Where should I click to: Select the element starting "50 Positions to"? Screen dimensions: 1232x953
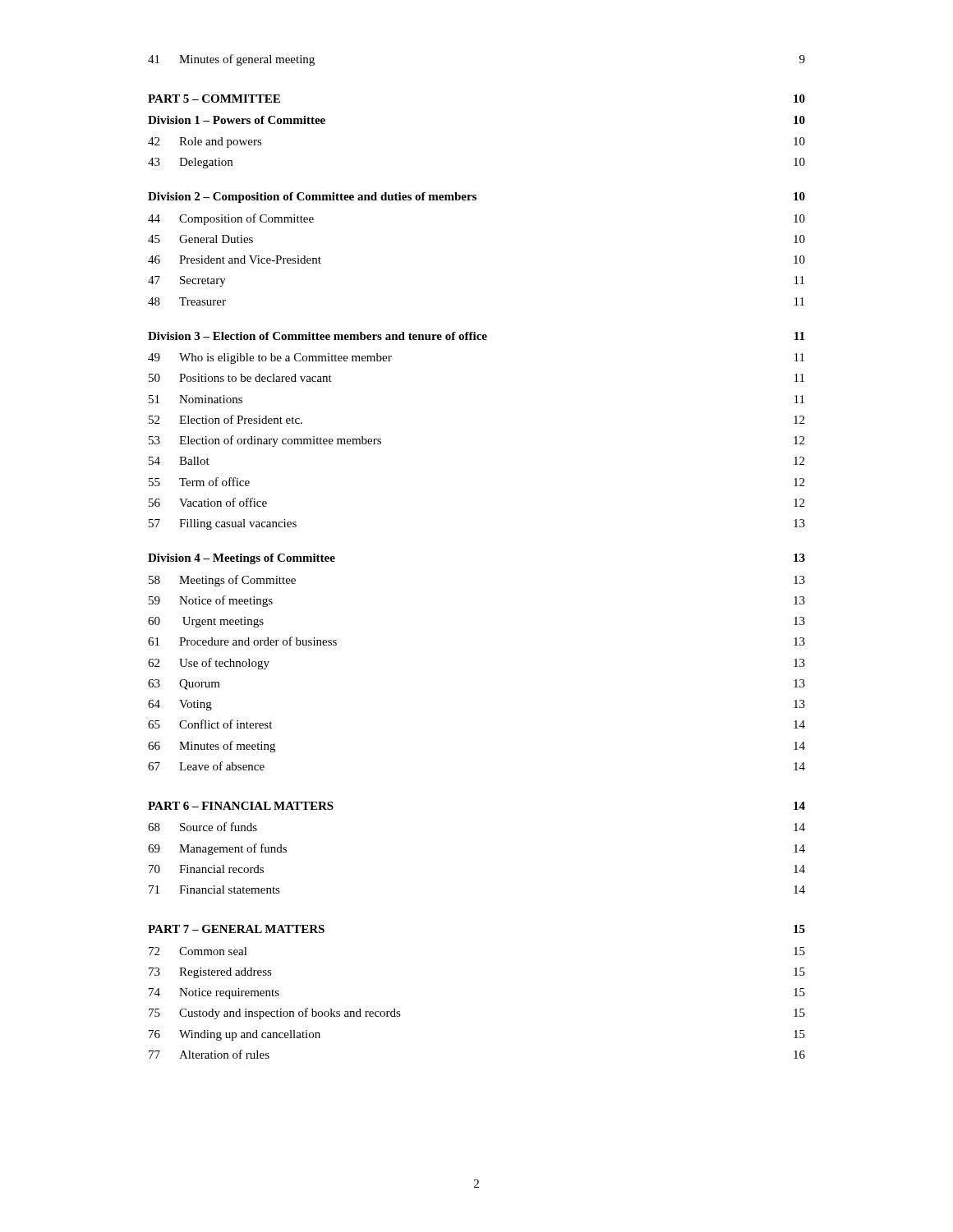(257, 377)
